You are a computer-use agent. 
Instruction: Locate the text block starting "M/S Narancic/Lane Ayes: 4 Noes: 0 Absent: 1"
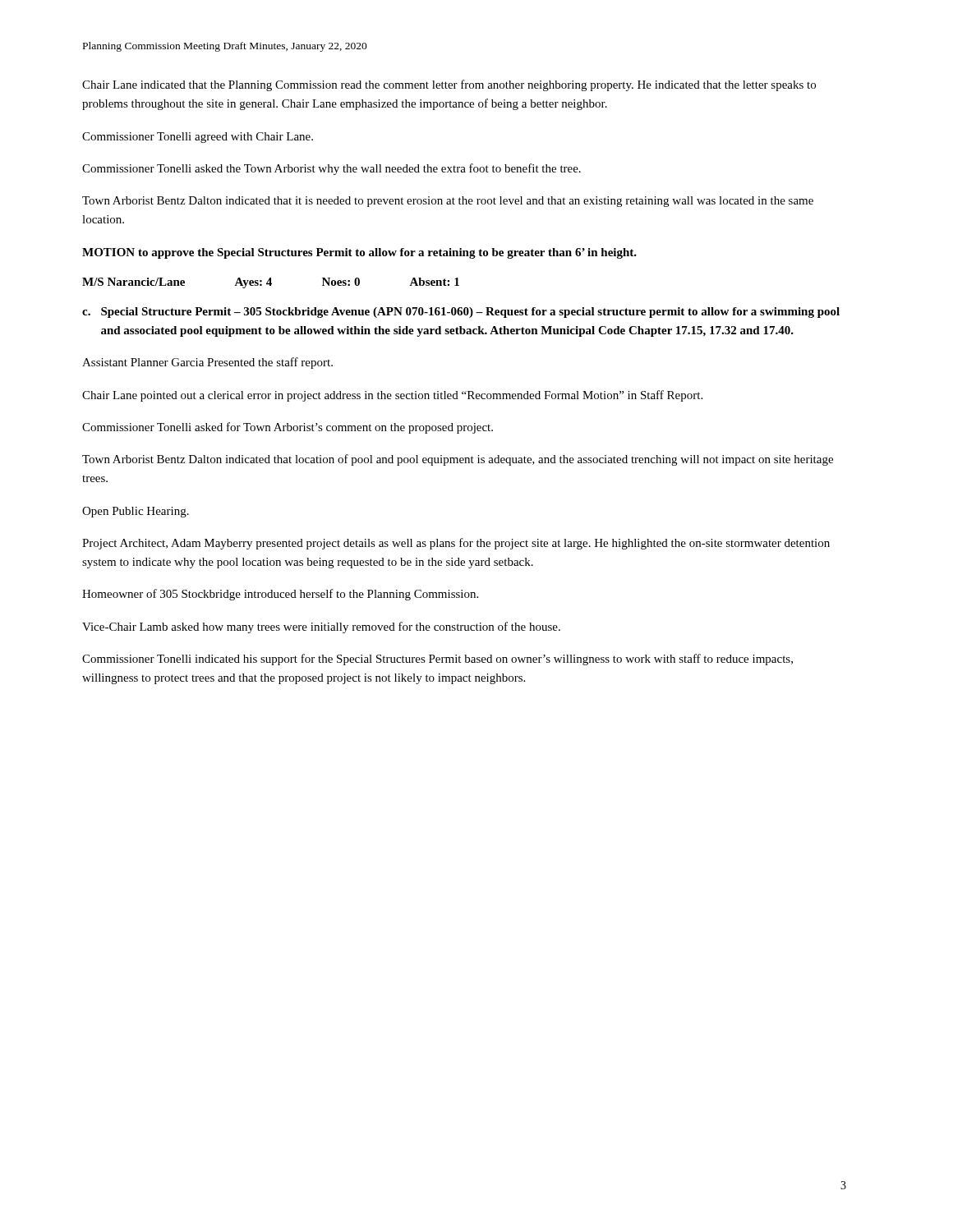(271, 282)
